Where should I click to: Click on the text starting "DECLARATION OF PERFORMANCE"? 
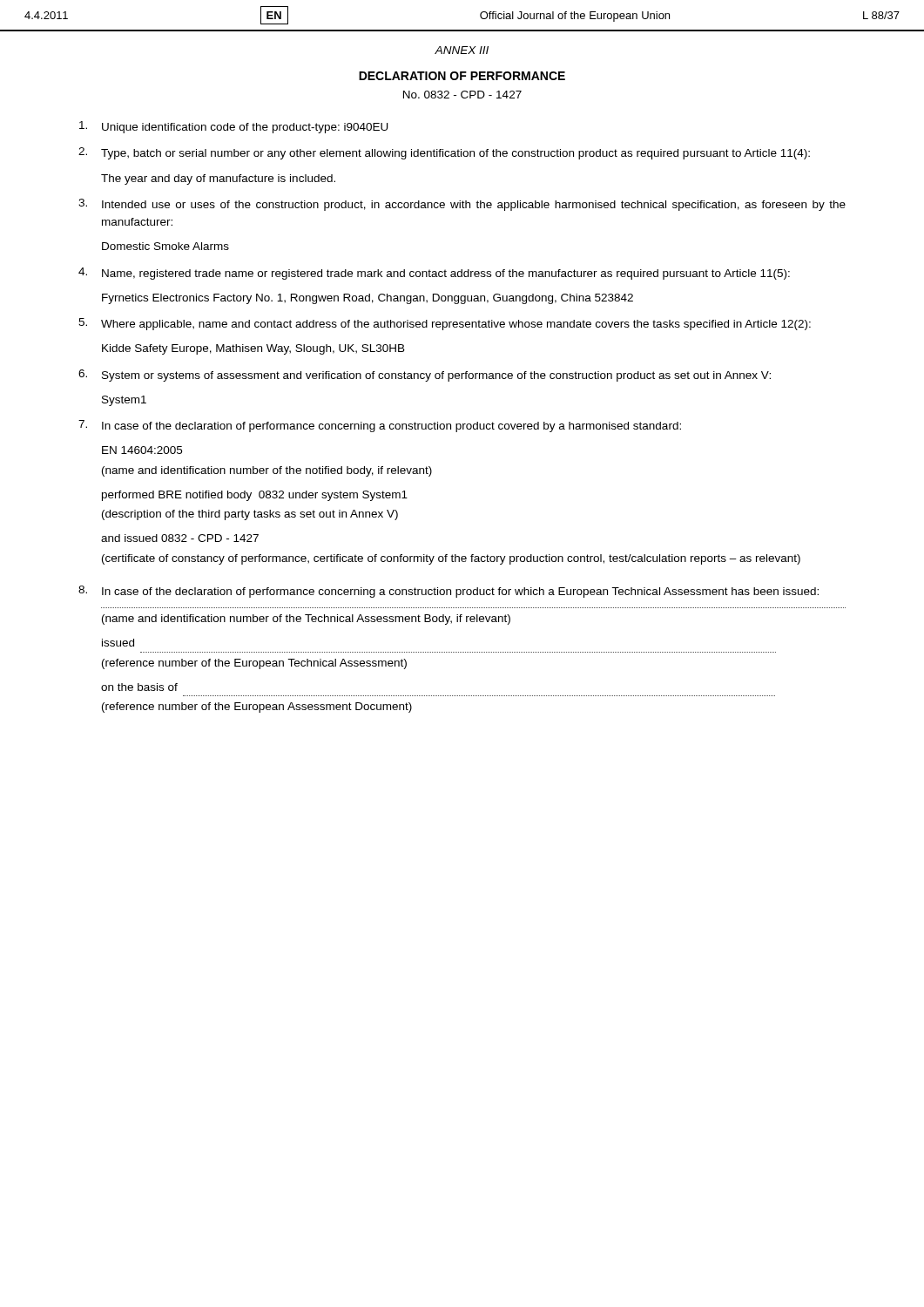(462, 76)
